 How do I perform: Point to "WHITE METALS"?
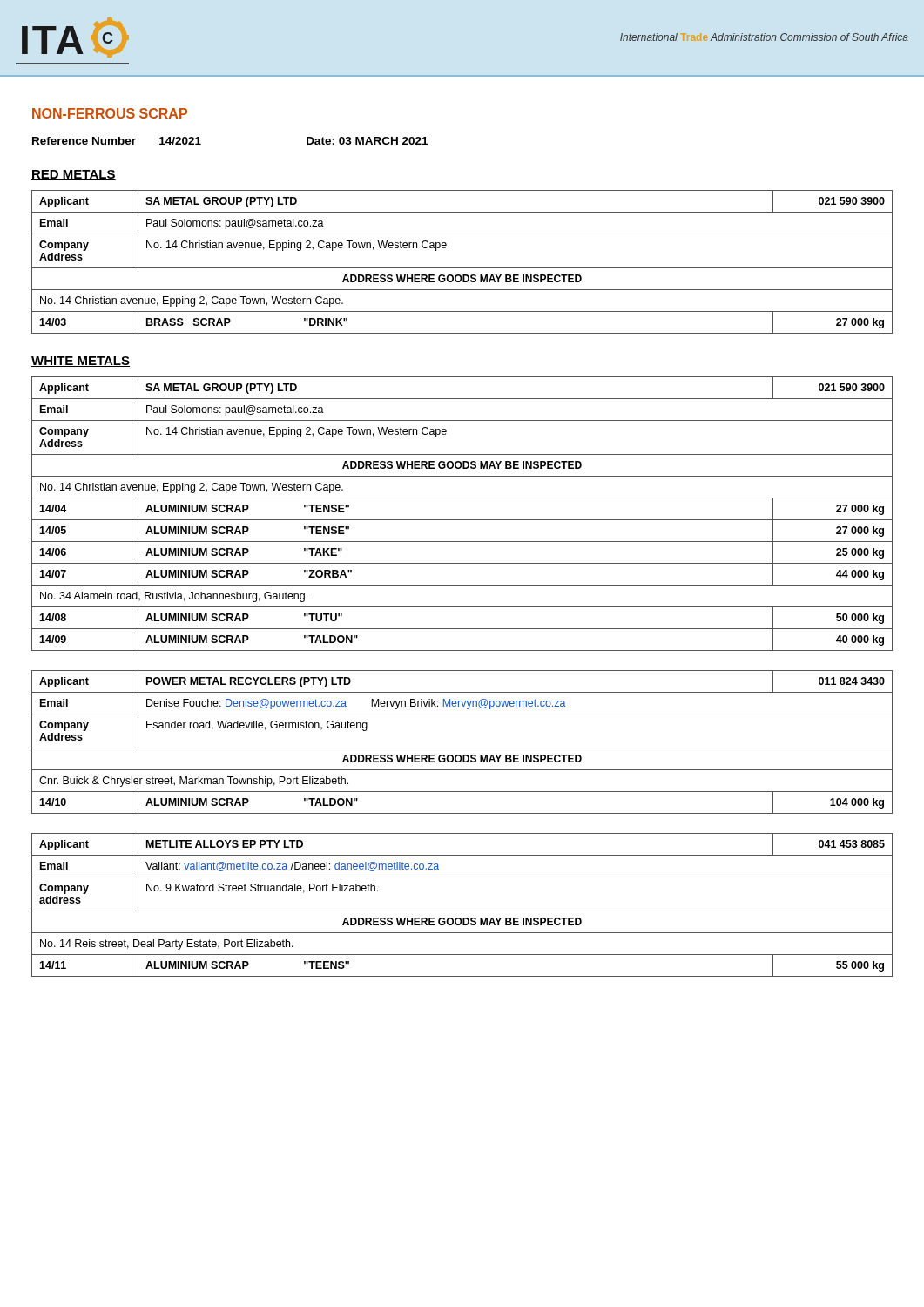[x=81, y=360]
